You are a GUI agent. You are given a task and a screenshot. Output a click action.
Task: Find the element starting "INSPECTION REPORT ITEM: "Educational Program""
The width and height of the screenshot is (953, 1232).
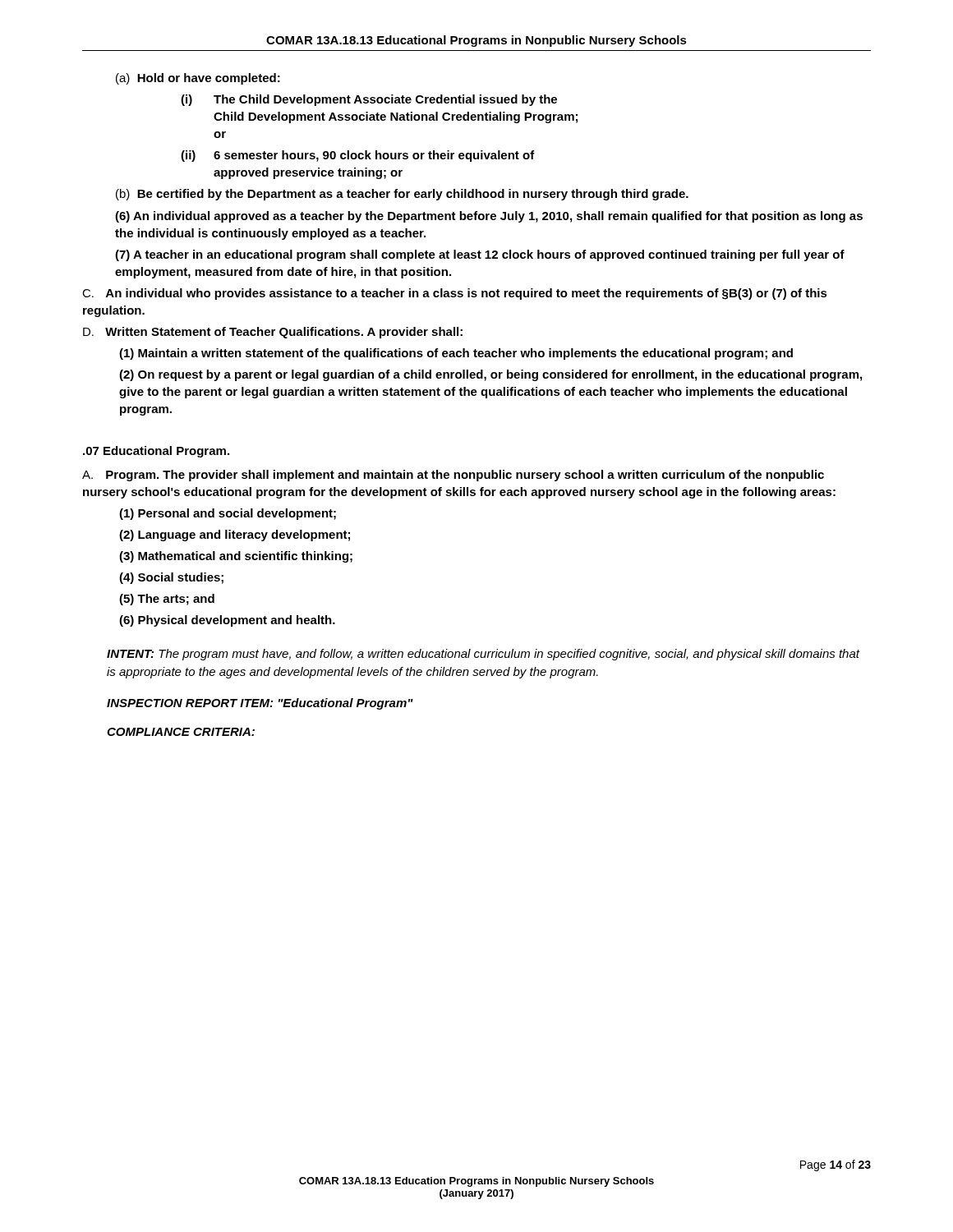coord(260,702)
